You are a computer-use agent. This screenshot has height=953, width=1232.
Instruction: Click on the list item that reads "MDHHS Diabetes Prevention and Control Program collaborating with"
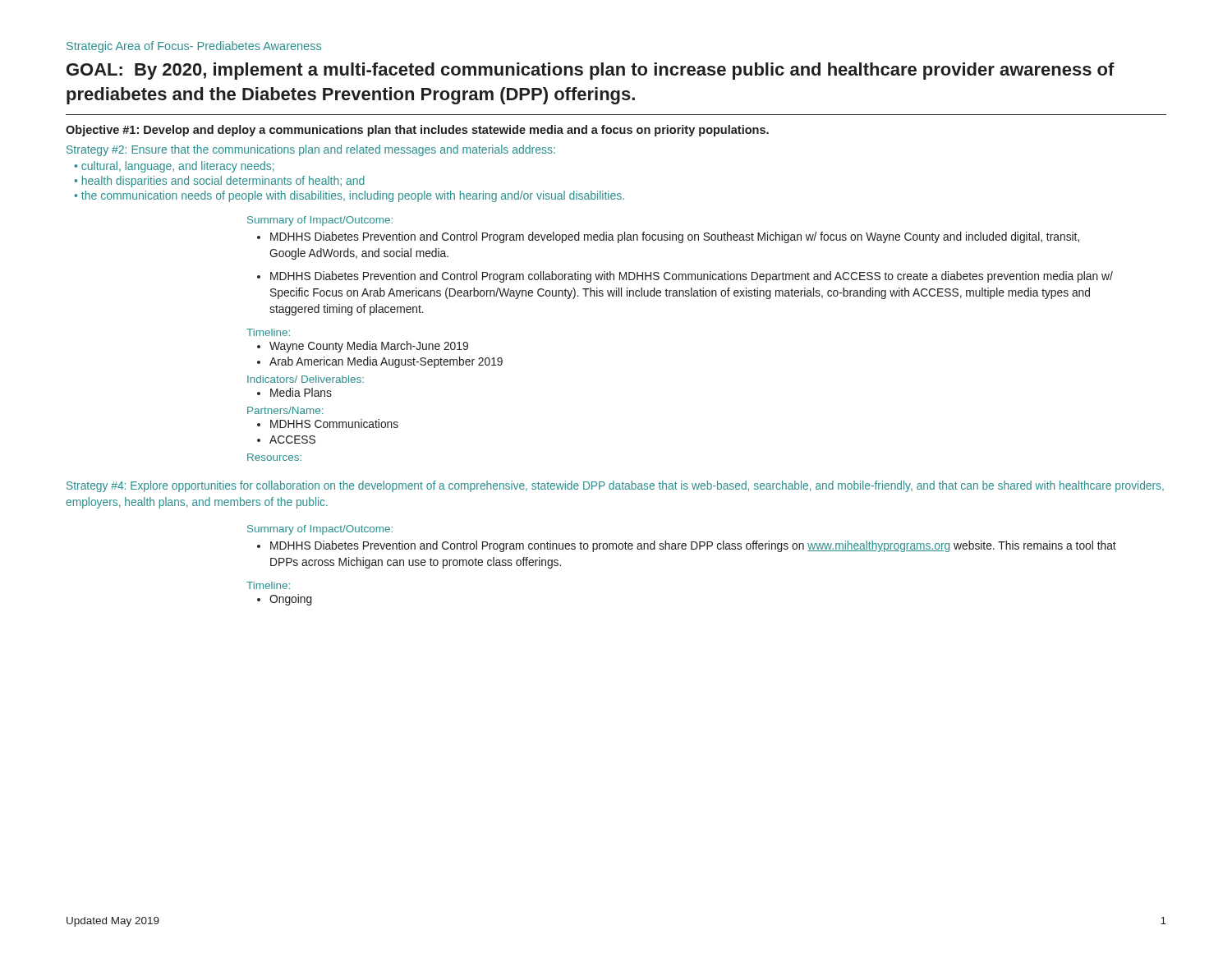(691, 293)
